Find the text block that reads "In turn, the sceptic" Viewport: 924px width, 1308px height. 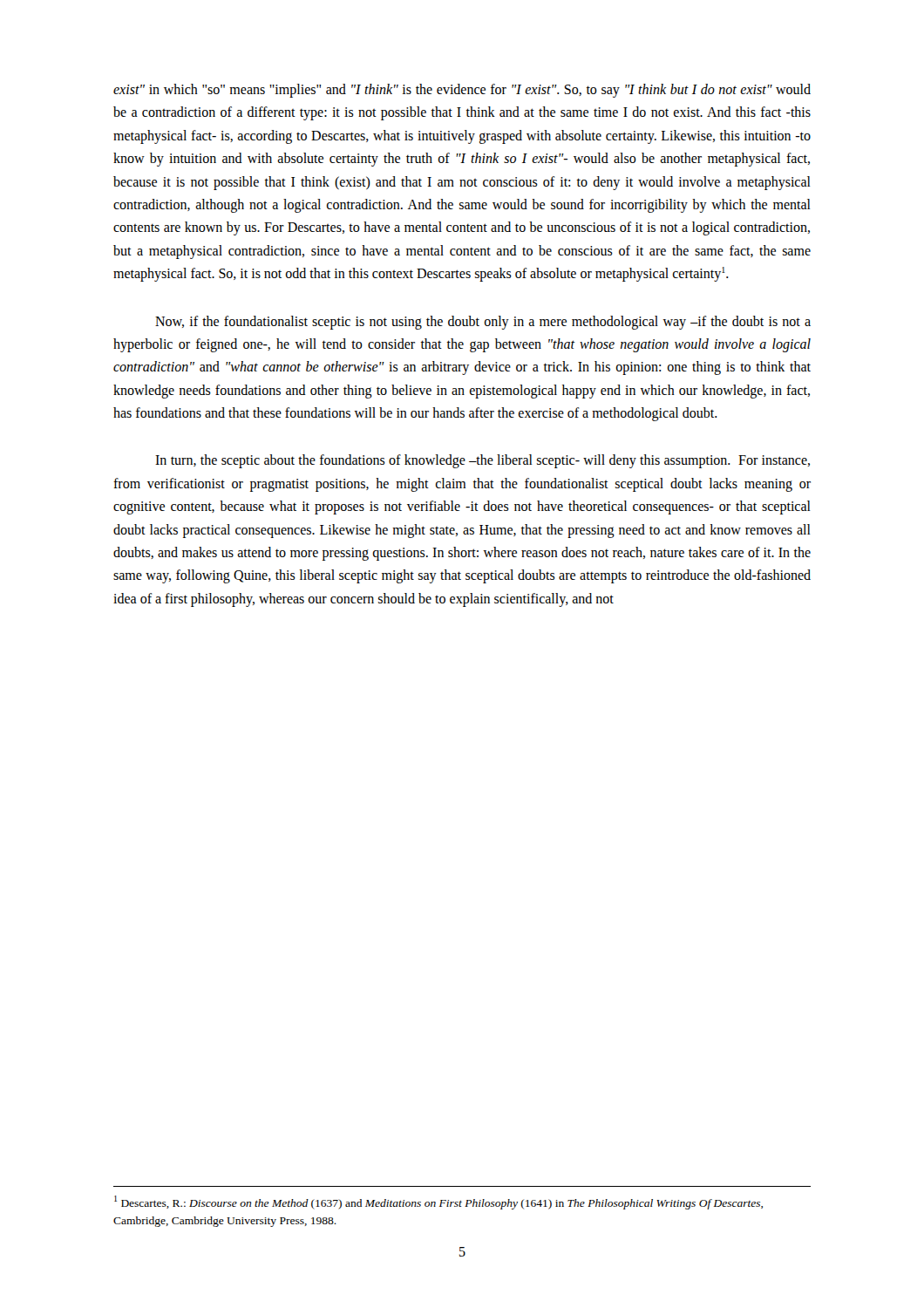pyautogui.click(x=462, y=529)
